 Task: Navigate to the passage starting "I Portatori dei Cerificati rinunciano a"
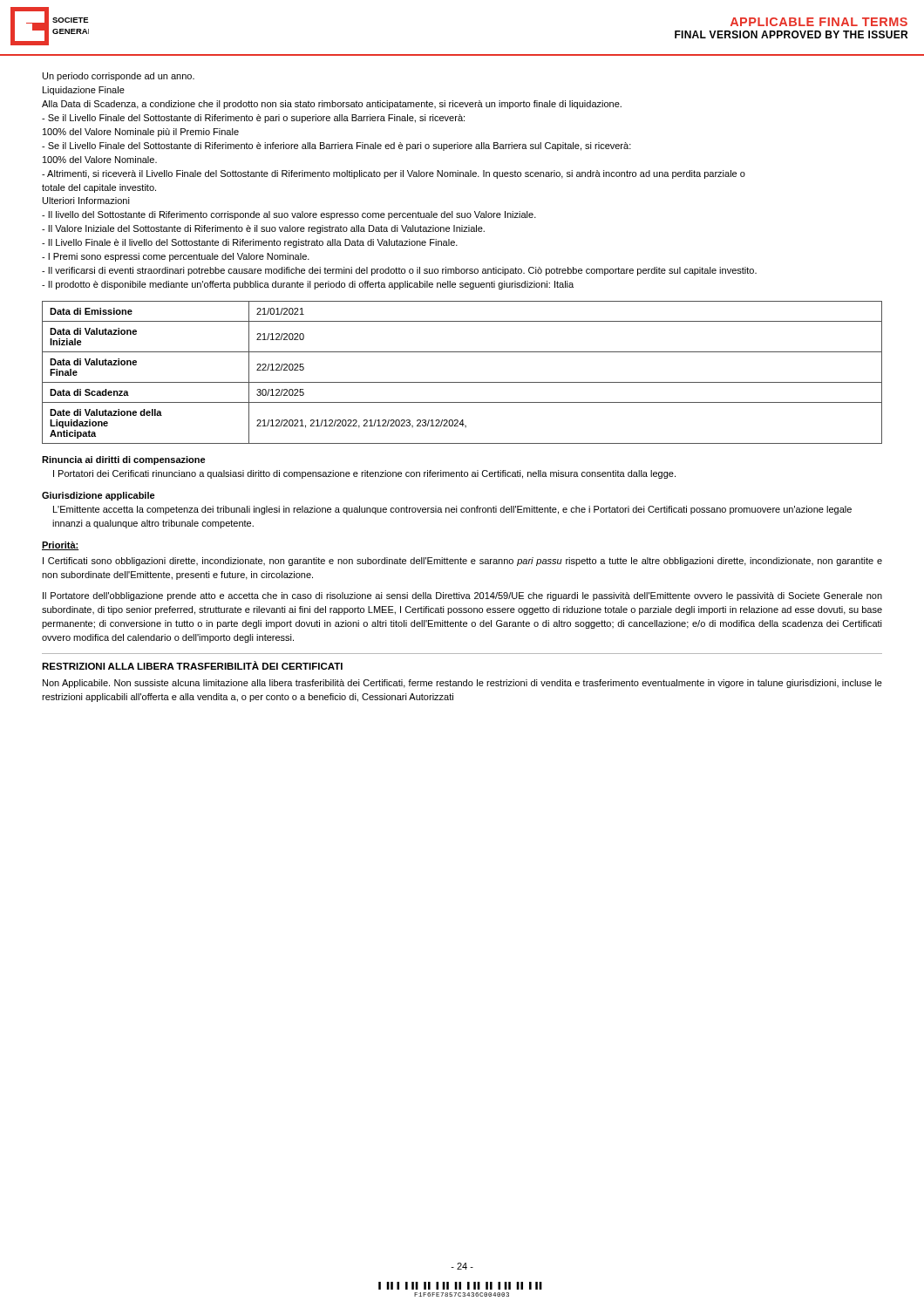pyautogui.click(x=364, y=473)
